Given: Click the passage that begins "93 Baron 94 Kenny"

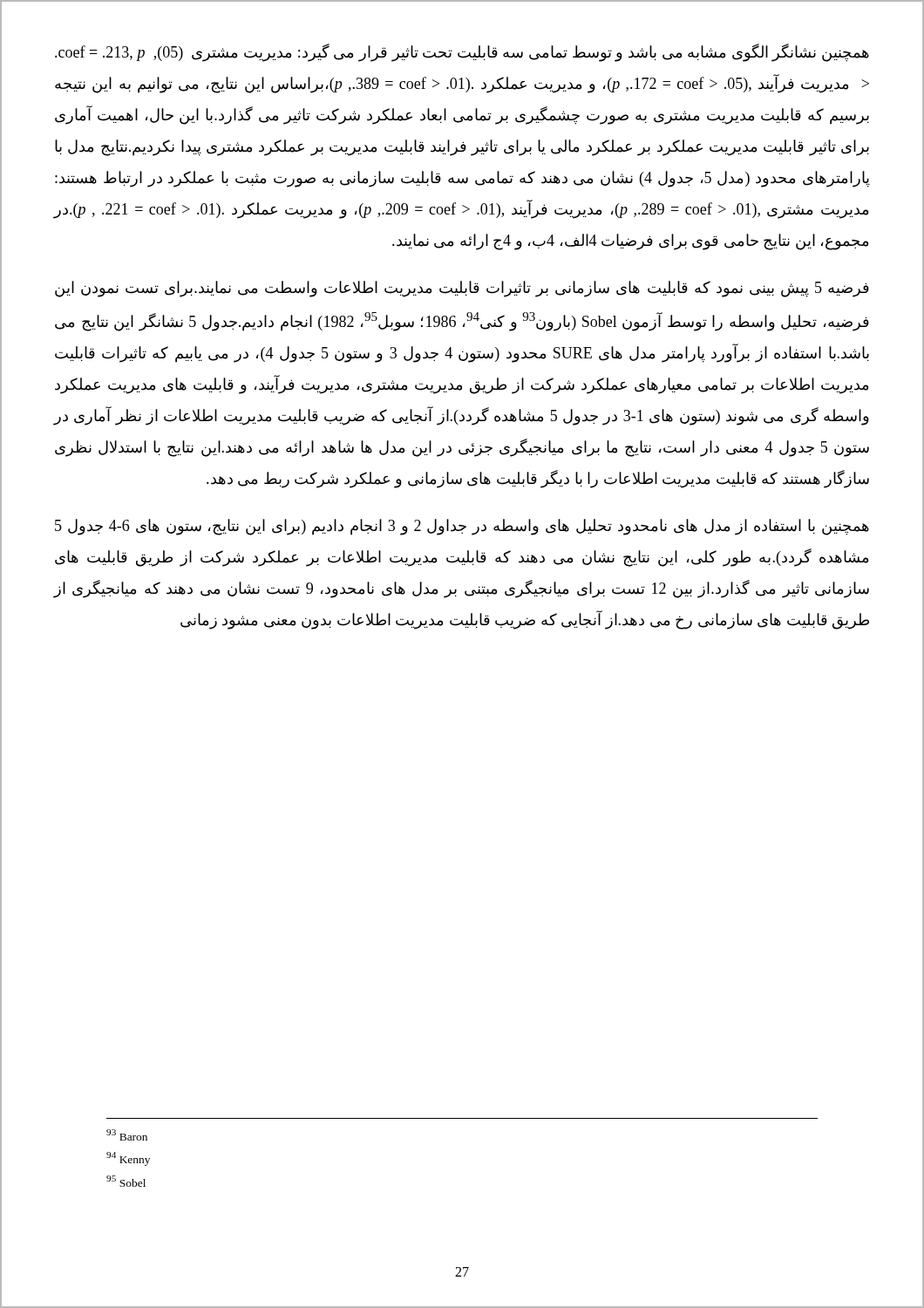Looking at the screenshot, I should [x=127, y=1135].
